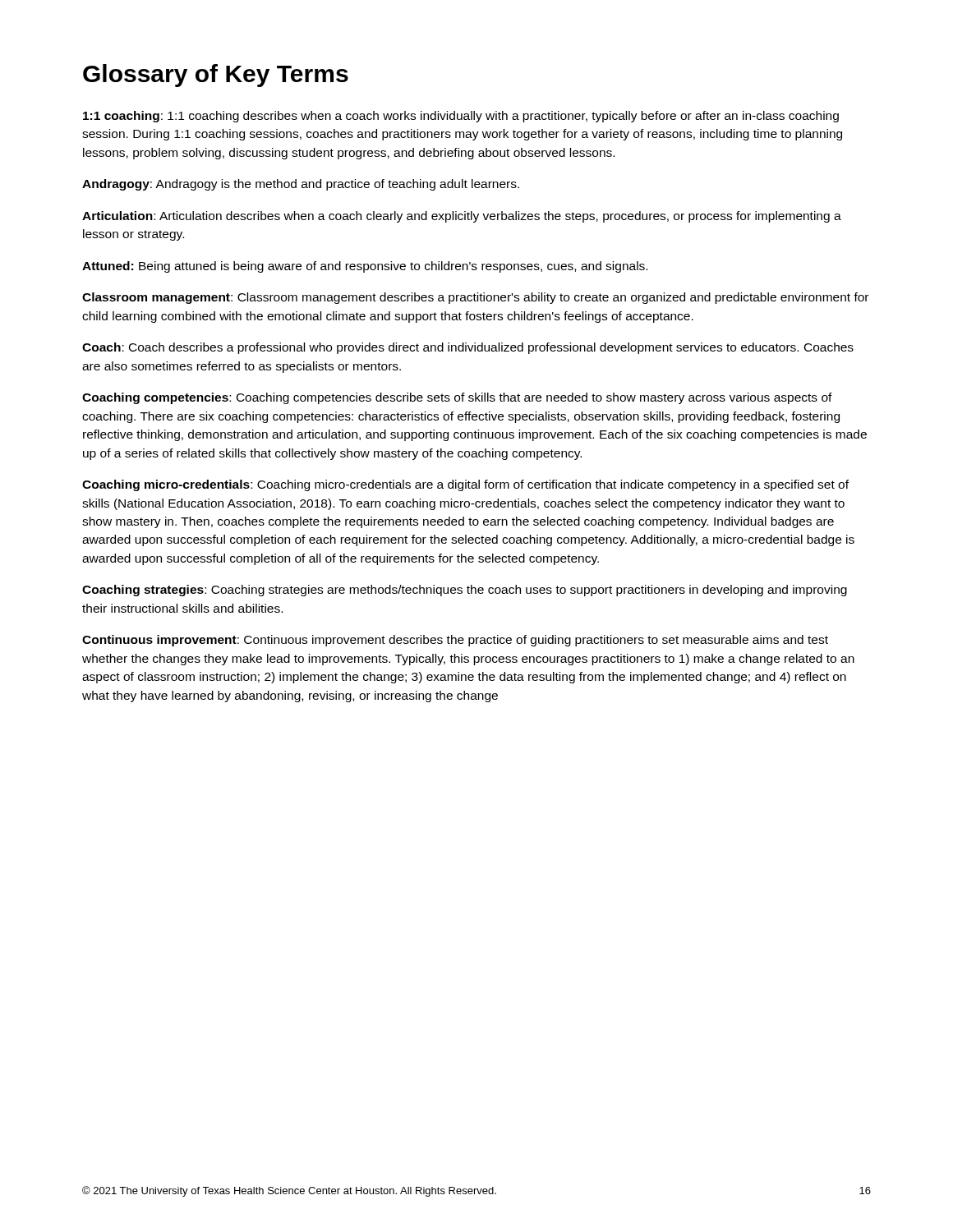Point to the block starting "Classroom management: Classroom management describes a"

point(475,306)
